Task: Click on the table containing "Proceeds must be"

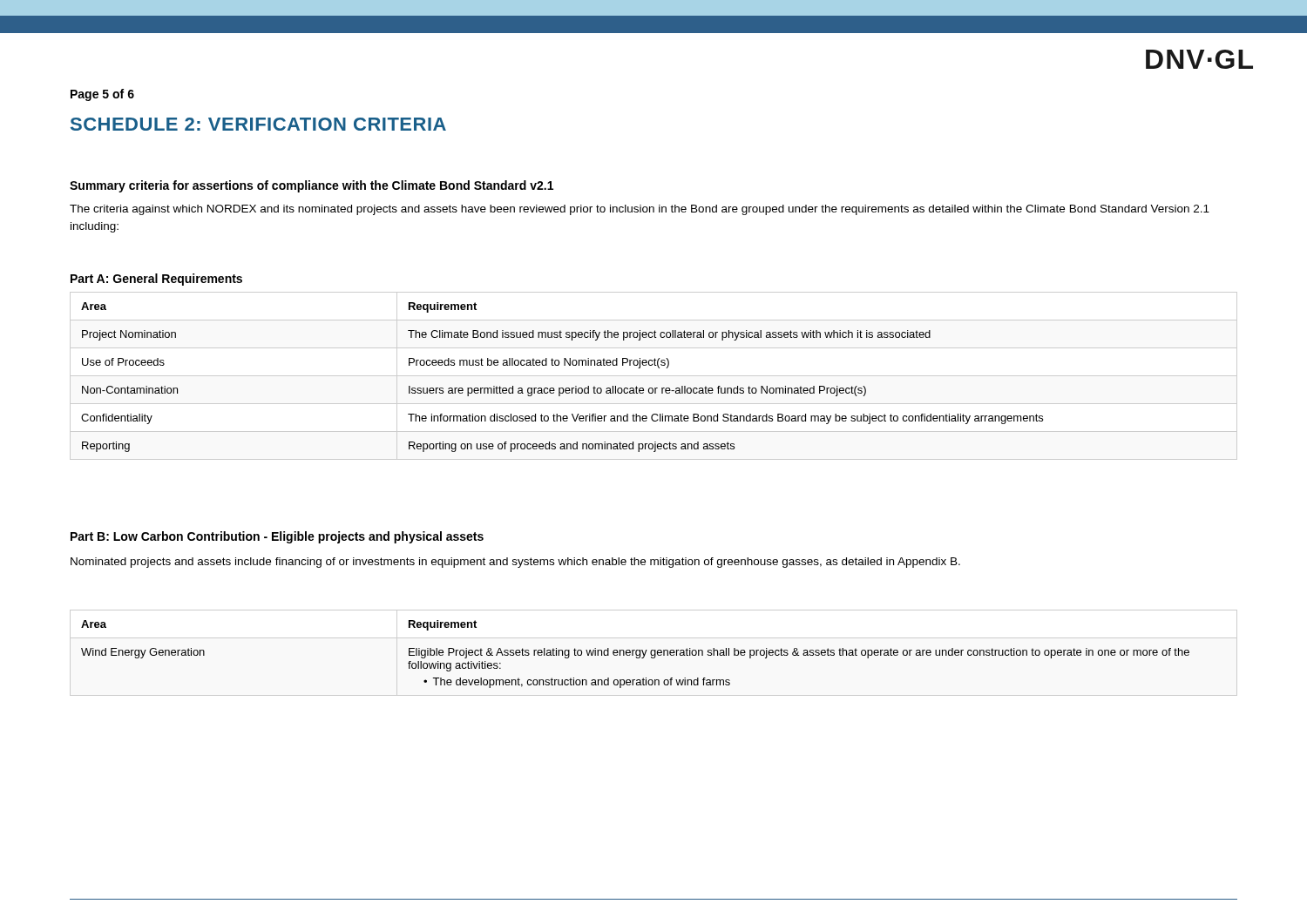Action: 654,376
